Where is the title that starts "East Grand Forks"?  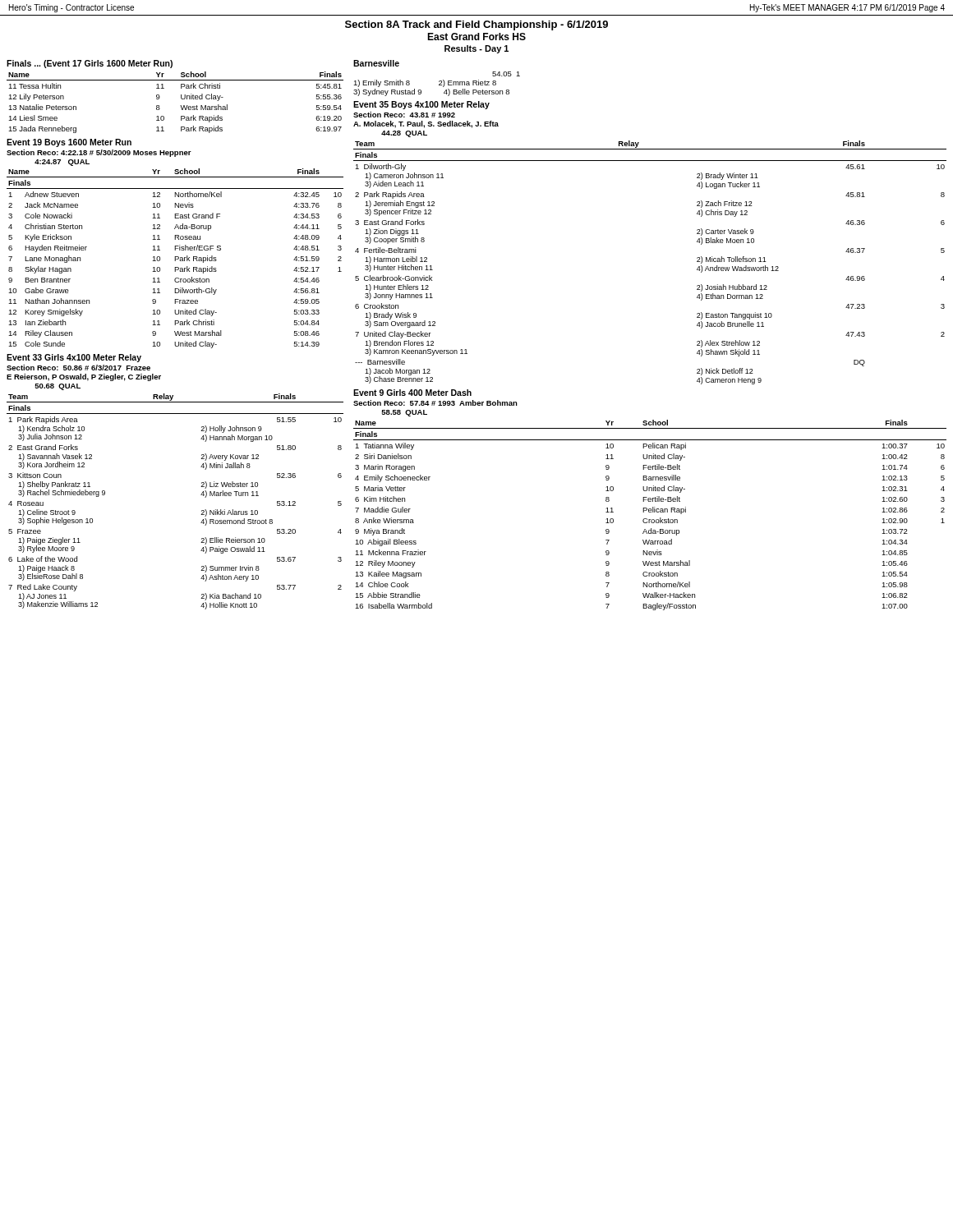click(x=476, y=37)
